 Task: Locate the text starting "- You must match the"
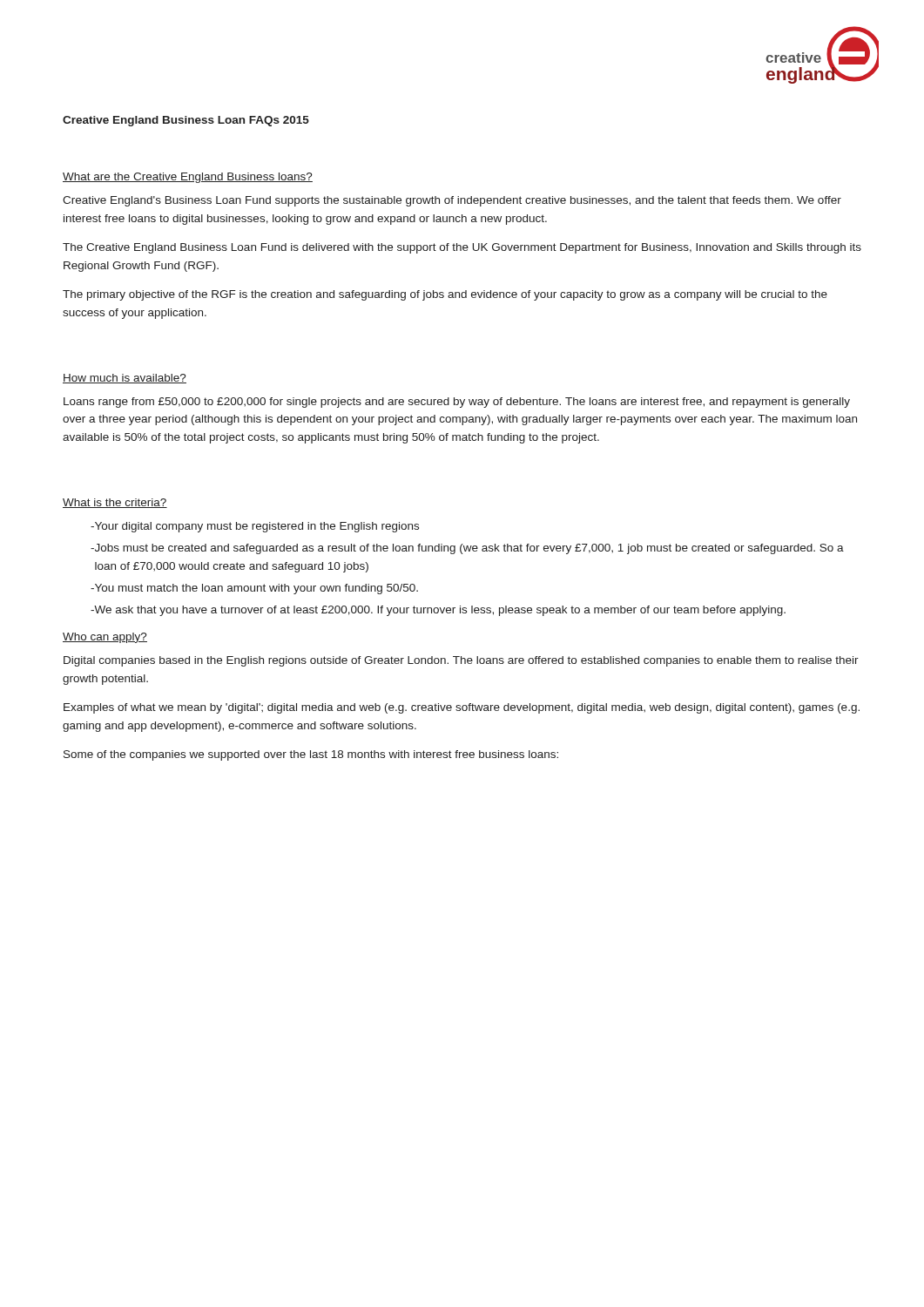coord(254,589)
